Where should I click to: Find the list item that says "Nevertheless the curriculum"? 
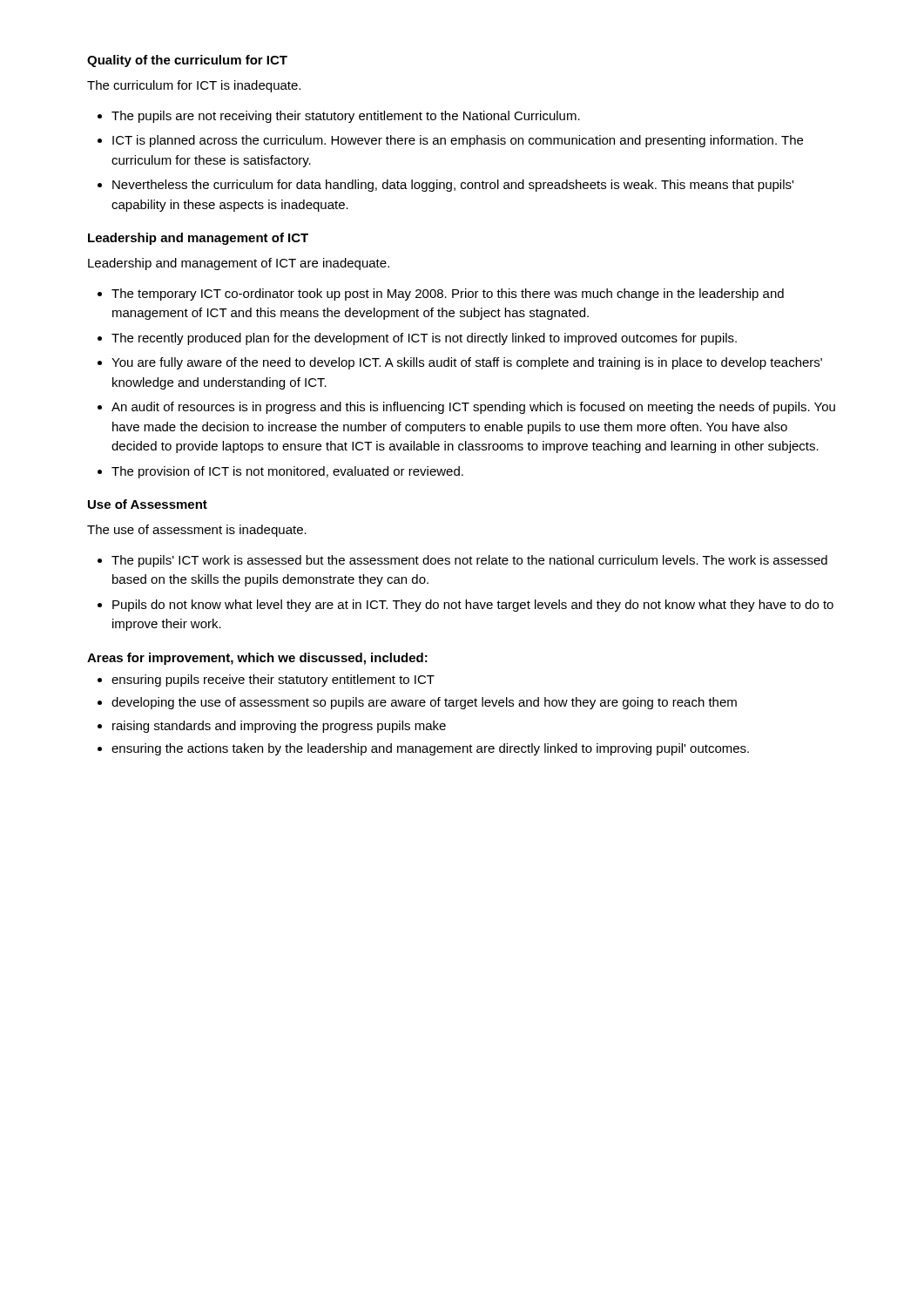(453, 194)
